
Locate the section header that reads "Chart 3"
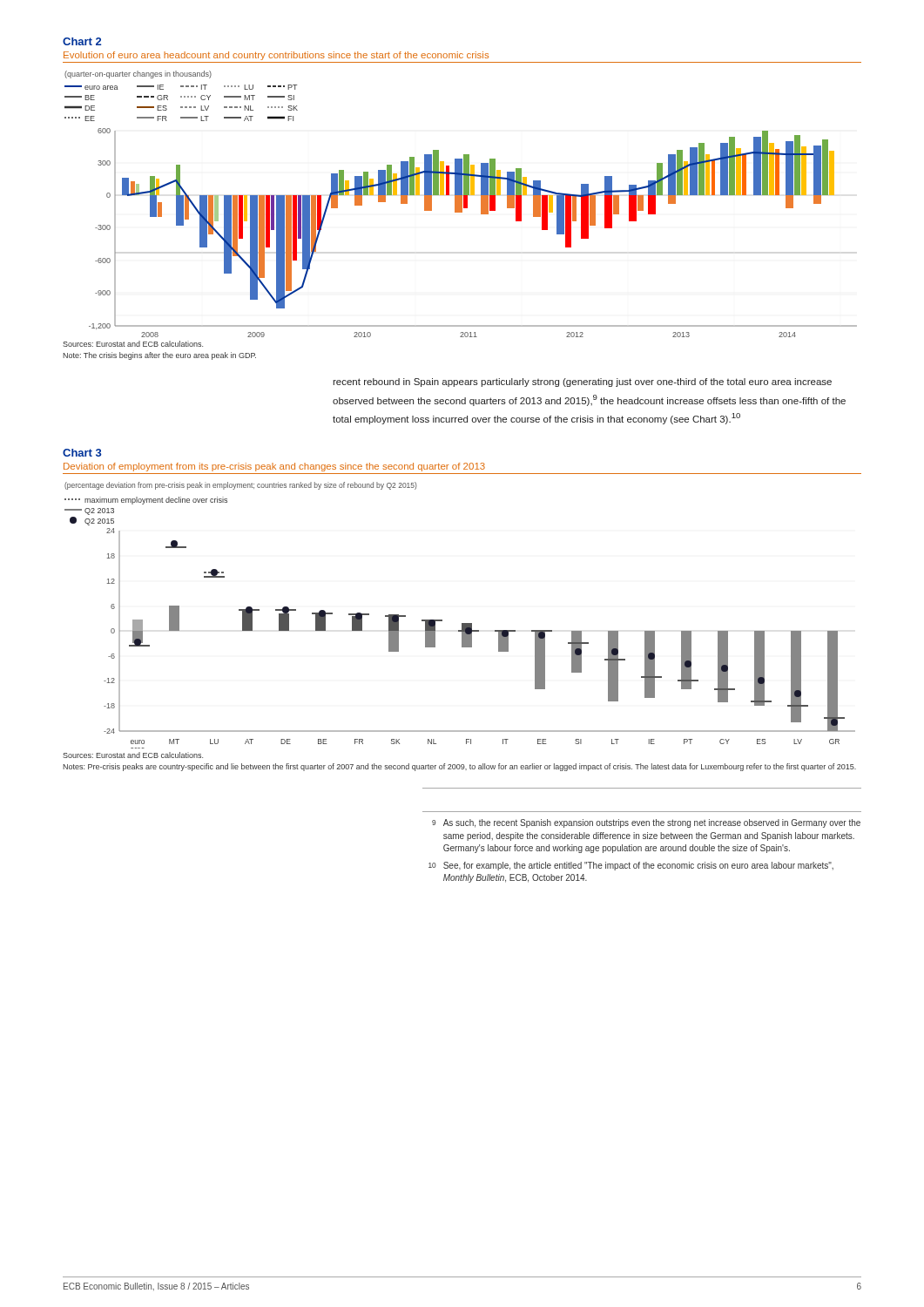click(x=82, y=453)
